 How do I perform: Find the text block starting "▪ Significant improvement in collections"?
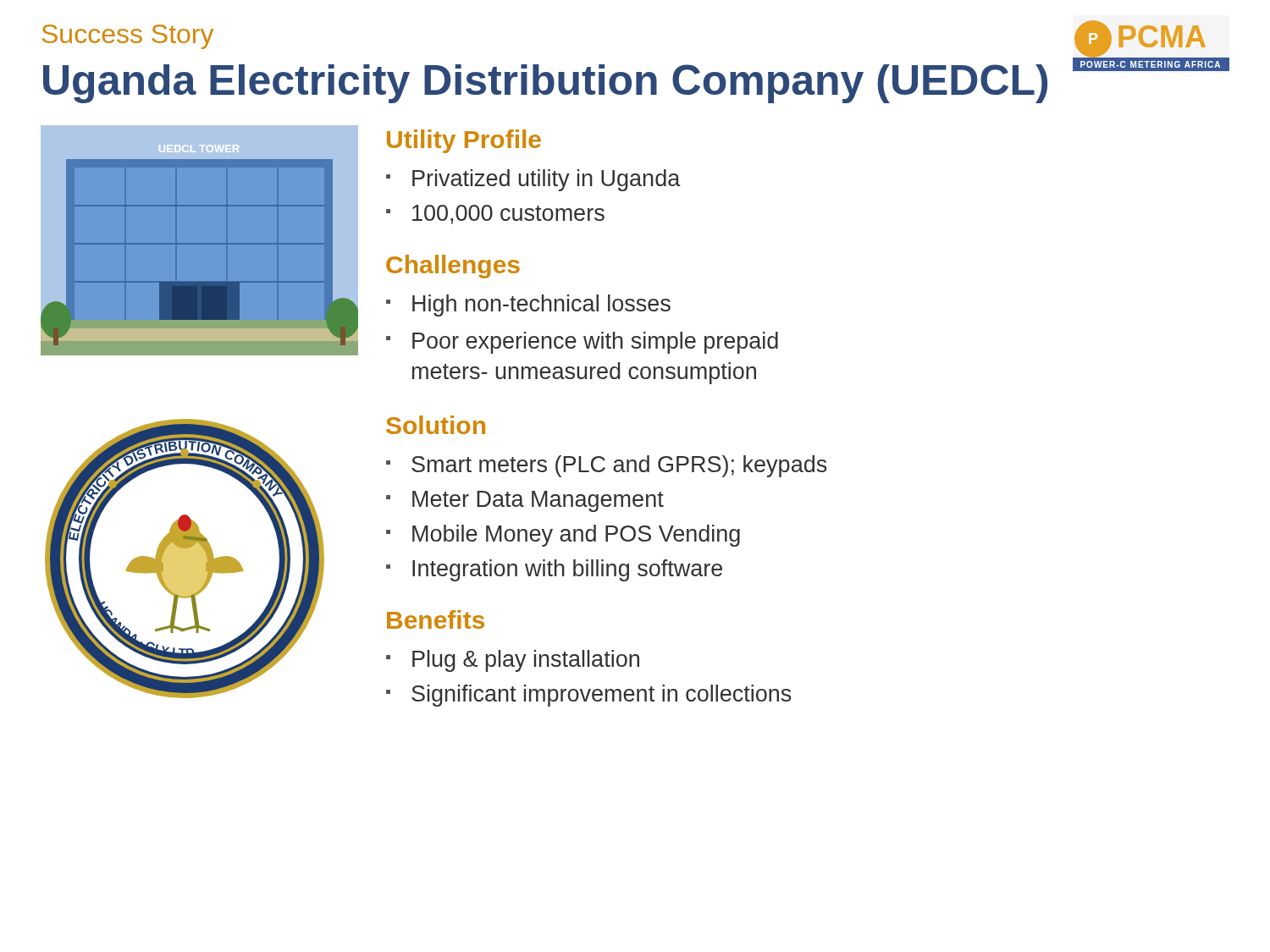(589, 694)
